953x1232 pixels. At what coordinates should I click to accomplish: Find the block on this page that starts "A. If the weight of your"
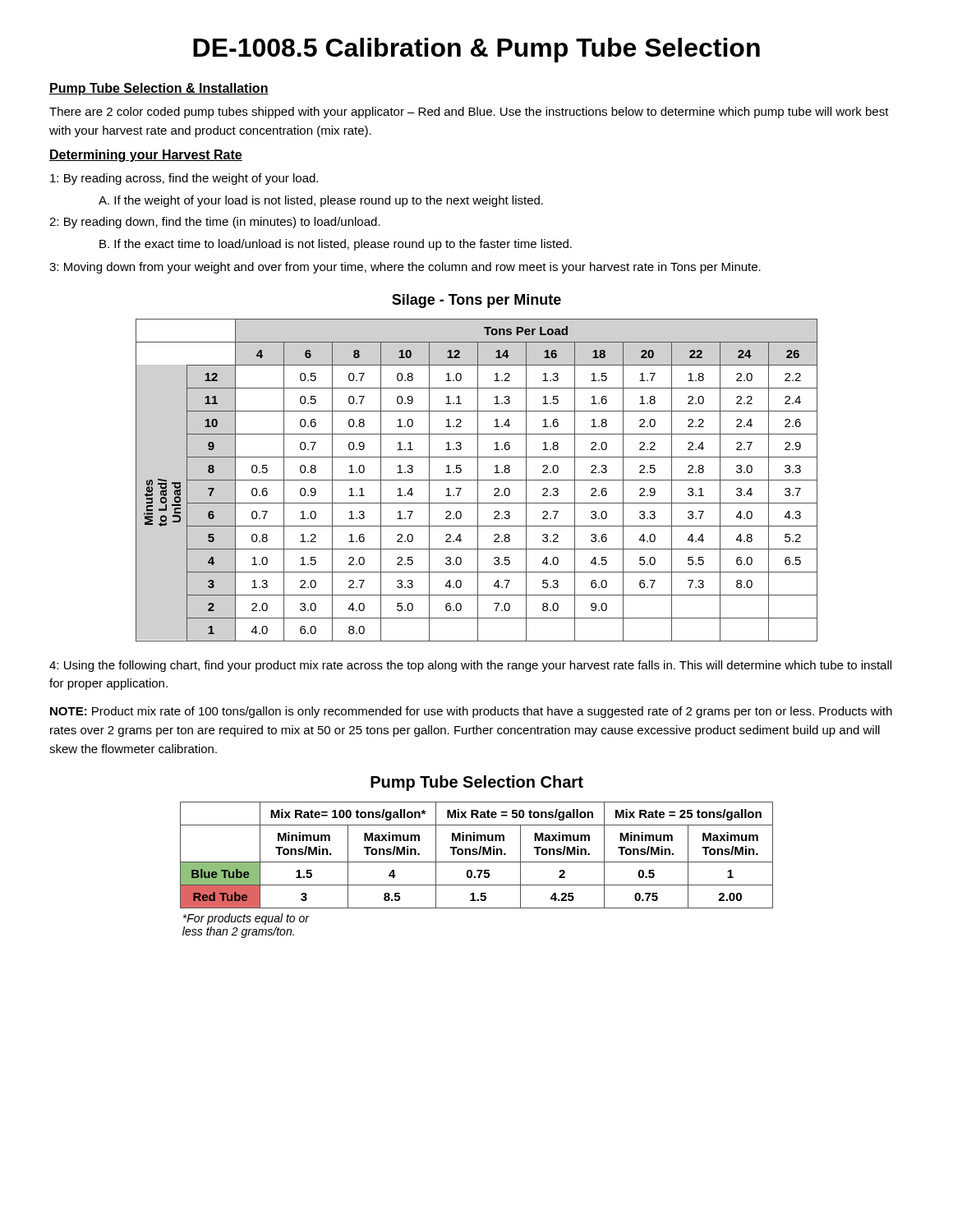pyautogui.click(x=476, y=200)
